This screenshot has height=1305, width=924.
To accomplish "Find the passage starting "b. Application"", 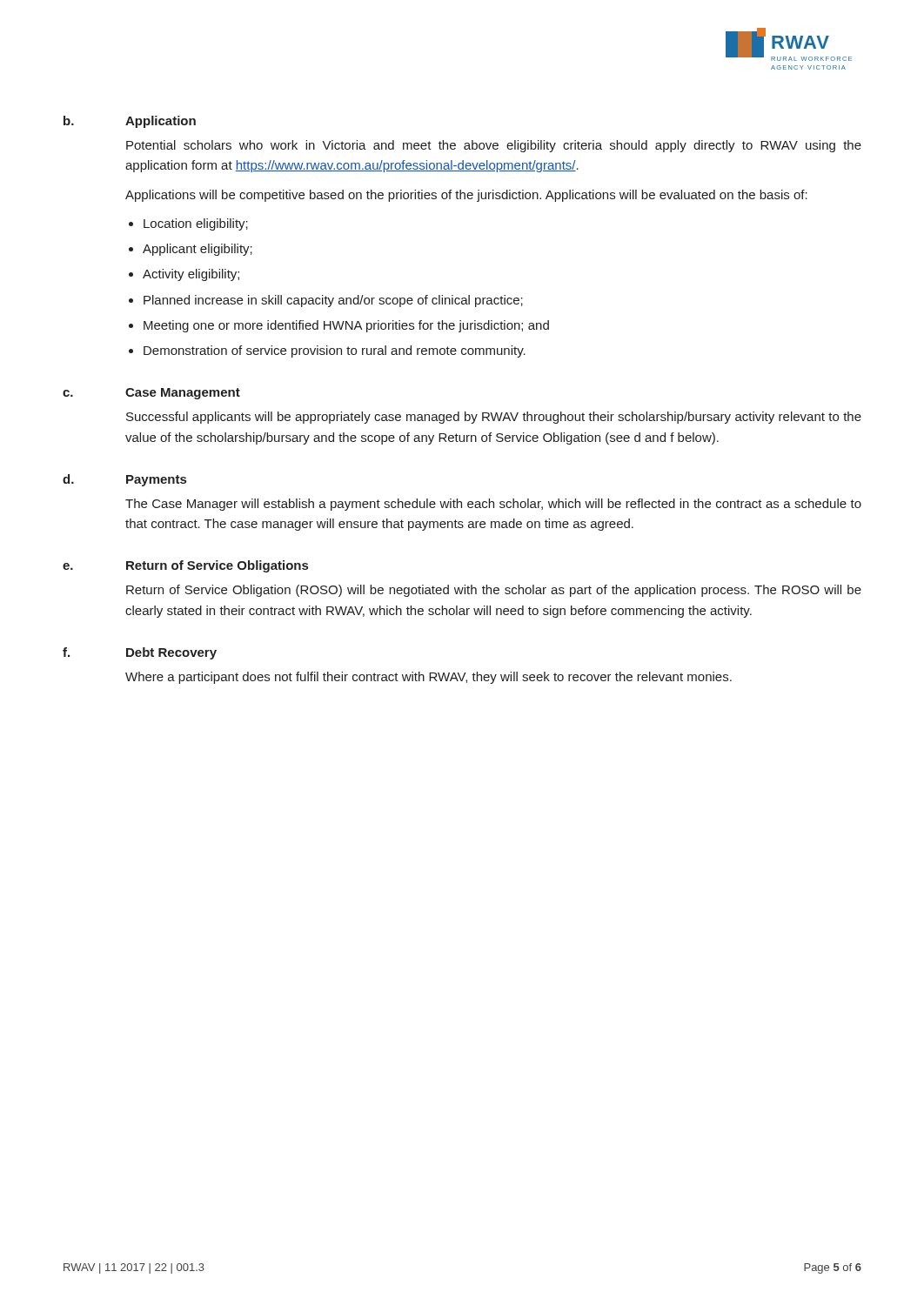I will click(x=129, y=121).
